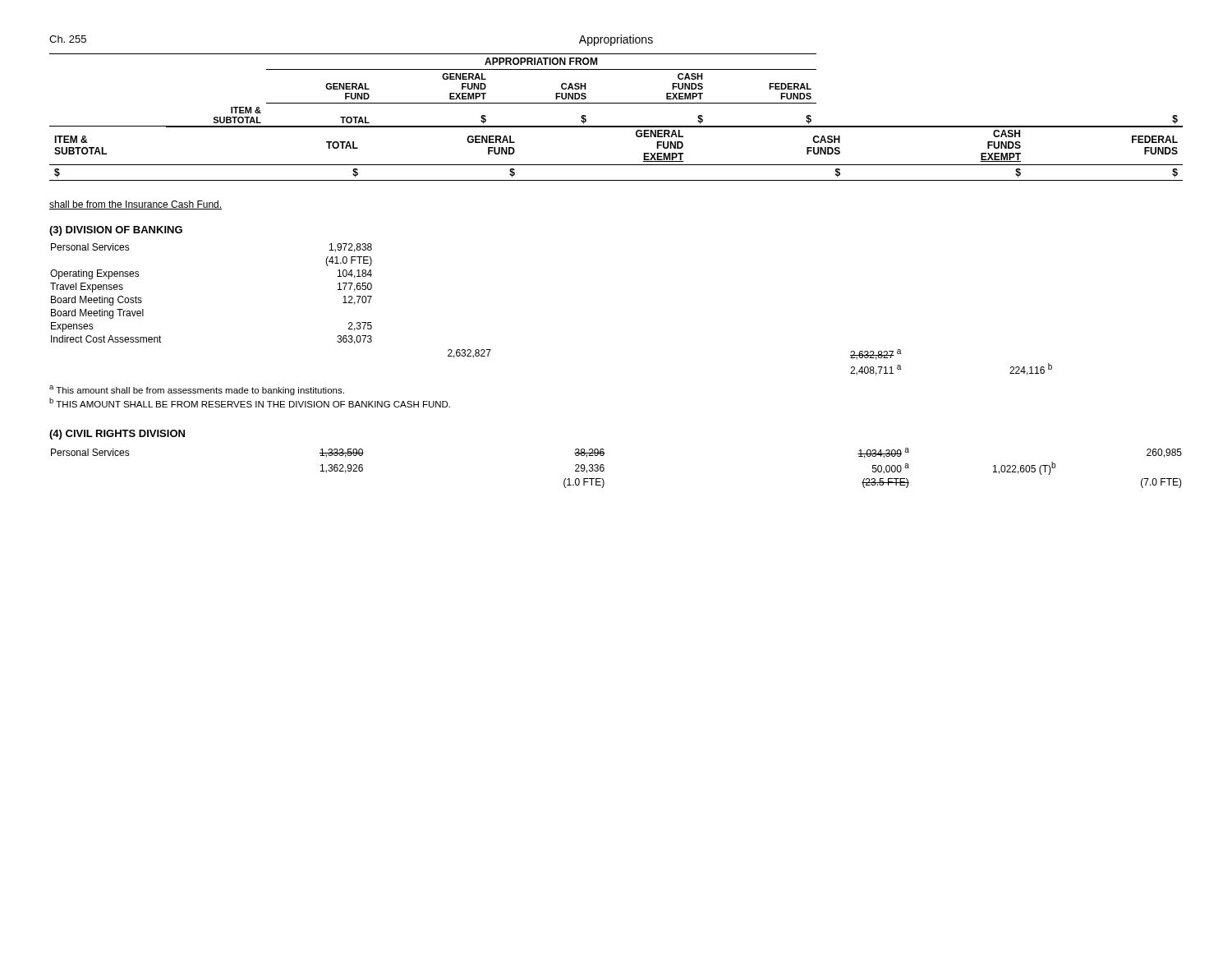Image resolution: width=1232 pixels, height=953 pixels.
Task: Find the footnote with the text "a This amount"
Action: pyautogui.click(x=197, y=388)
